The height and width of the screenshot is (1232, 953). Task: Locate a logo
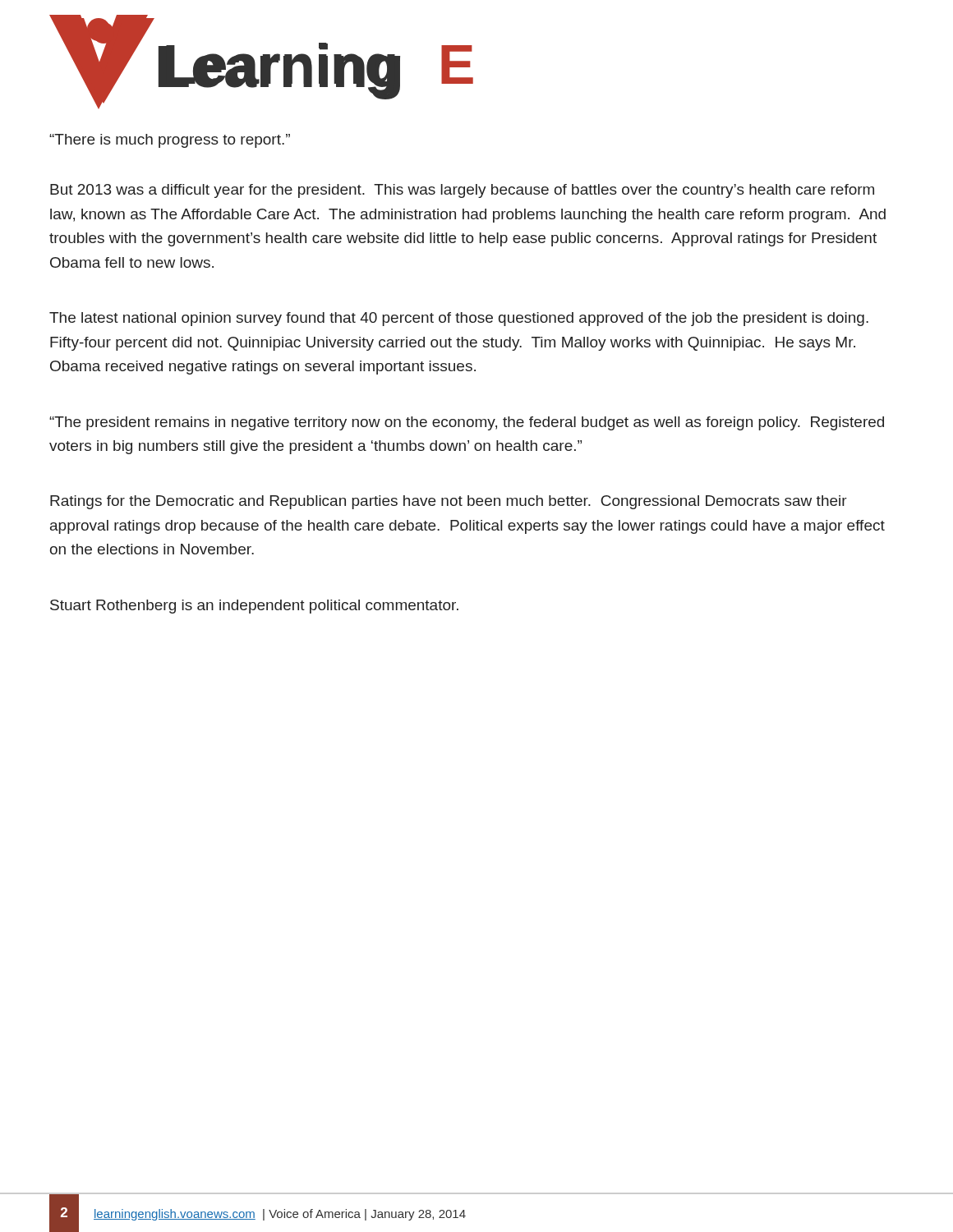click(x=255, y=62)
